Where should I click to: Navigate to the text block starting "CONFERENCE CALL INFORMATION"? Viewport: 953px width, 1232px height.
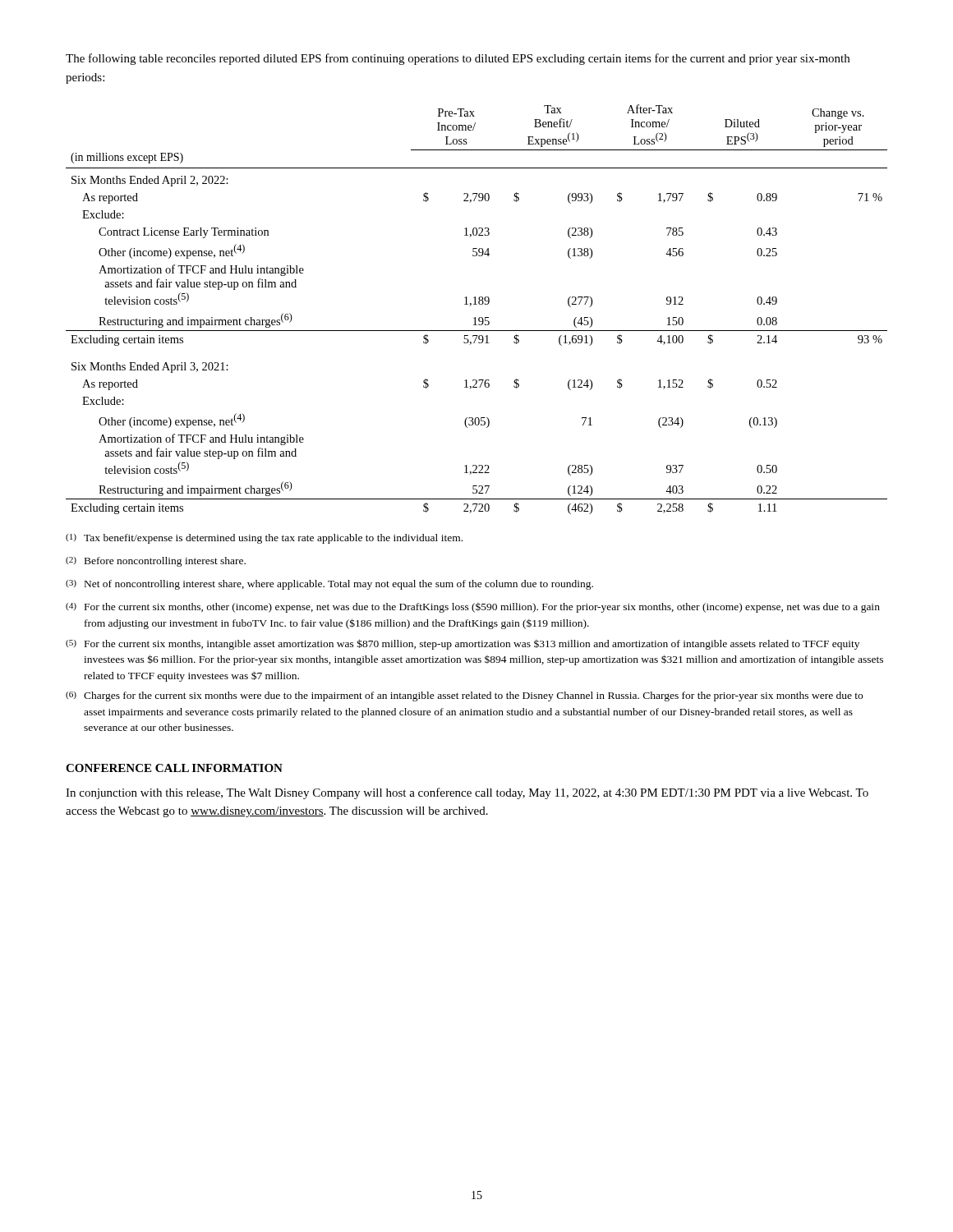[x=174, y=768]
